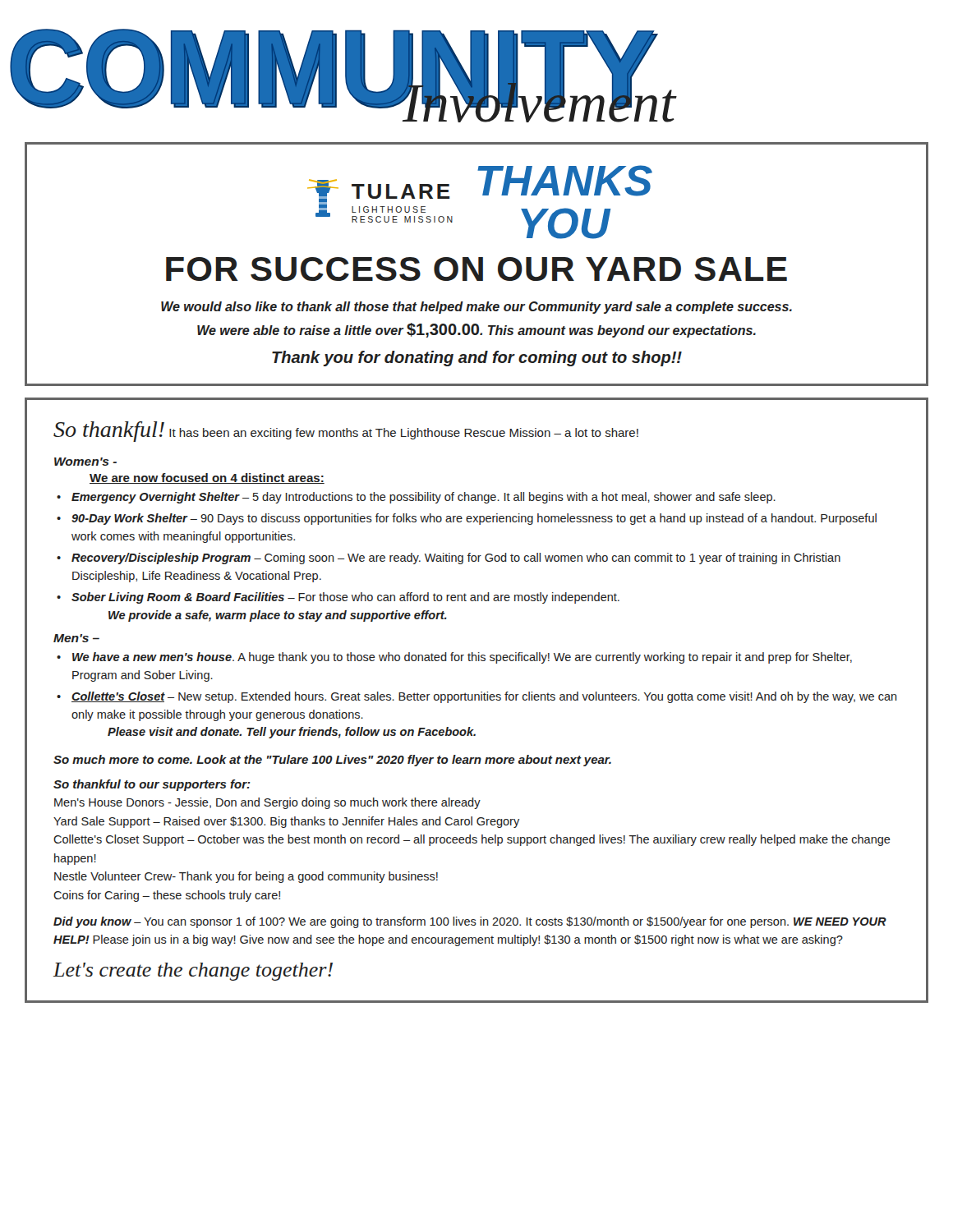
Task: Select the text starting "FOR SUCCESS ON OUR YARD SALE"
Action: click(x=476, y=269)
